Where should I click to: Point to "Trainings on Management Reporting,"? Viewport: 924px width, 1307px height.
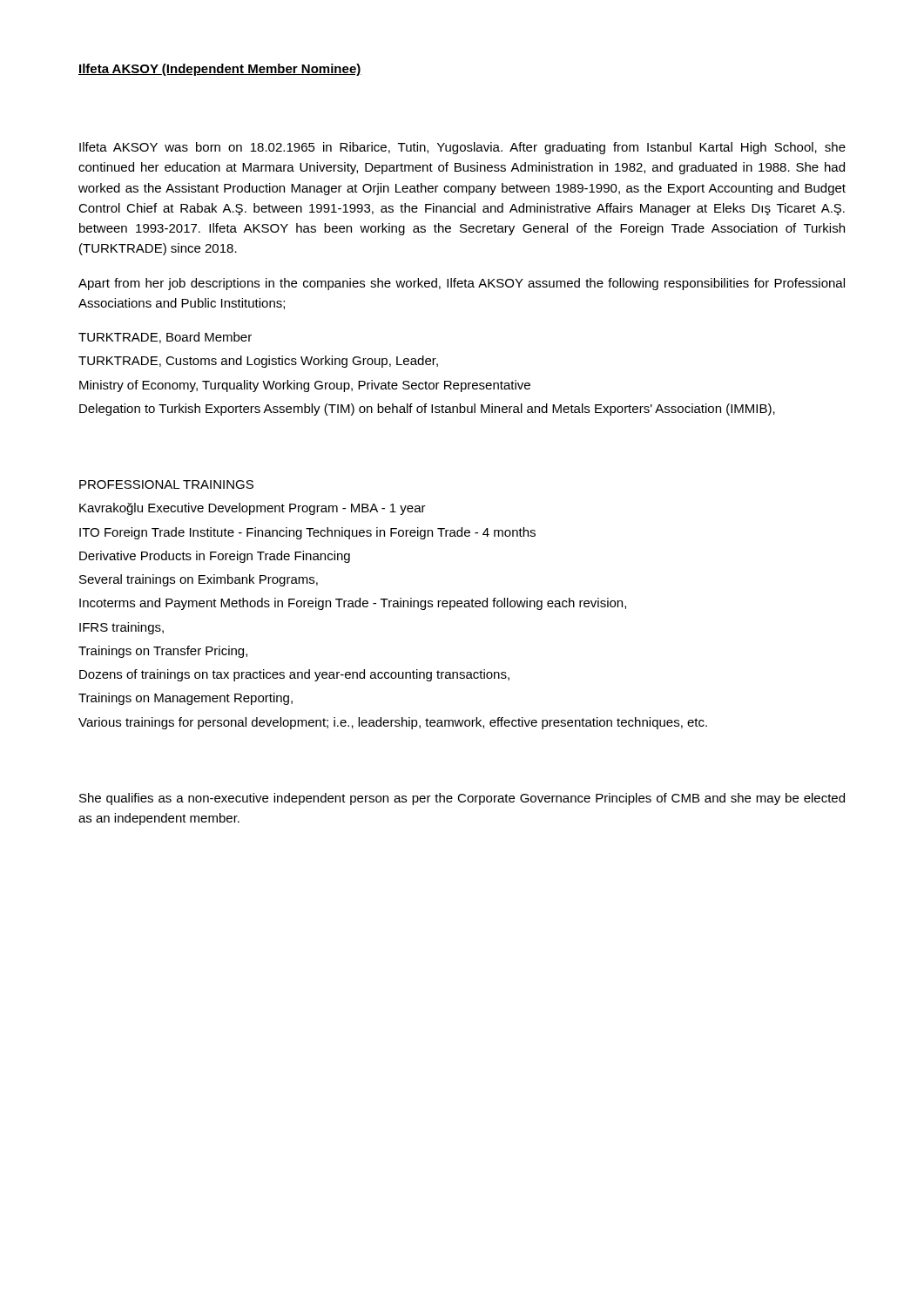point(186,698)
